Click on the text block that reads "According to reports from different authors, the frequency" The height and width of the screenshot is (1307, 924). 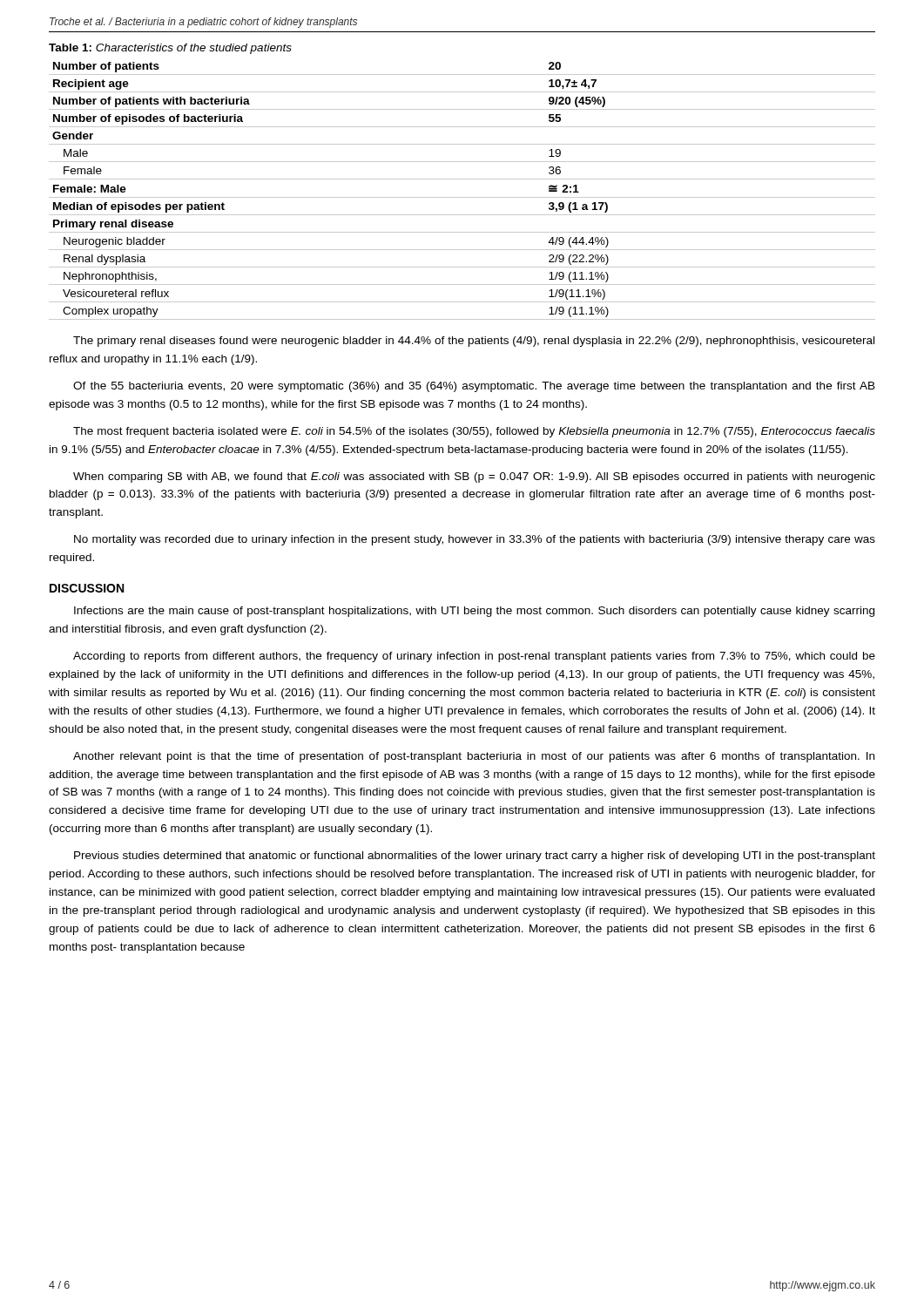pyautogui.click(x=462, y=692)
